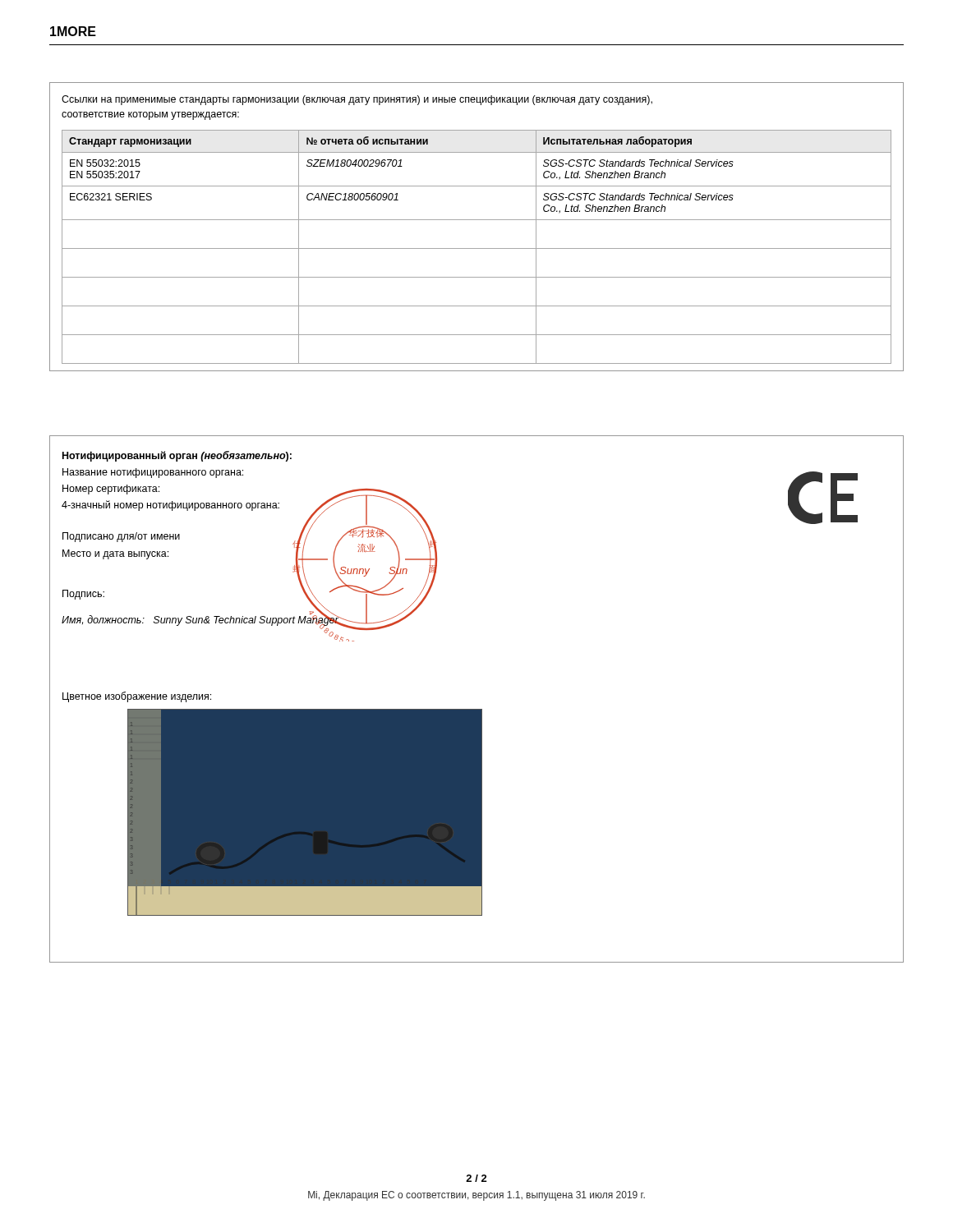This screenshot has width=953, height=1232.
Task: Click where it says "Подписано для/от имени Место и дата выпуска:"
Action: [121, 545]
